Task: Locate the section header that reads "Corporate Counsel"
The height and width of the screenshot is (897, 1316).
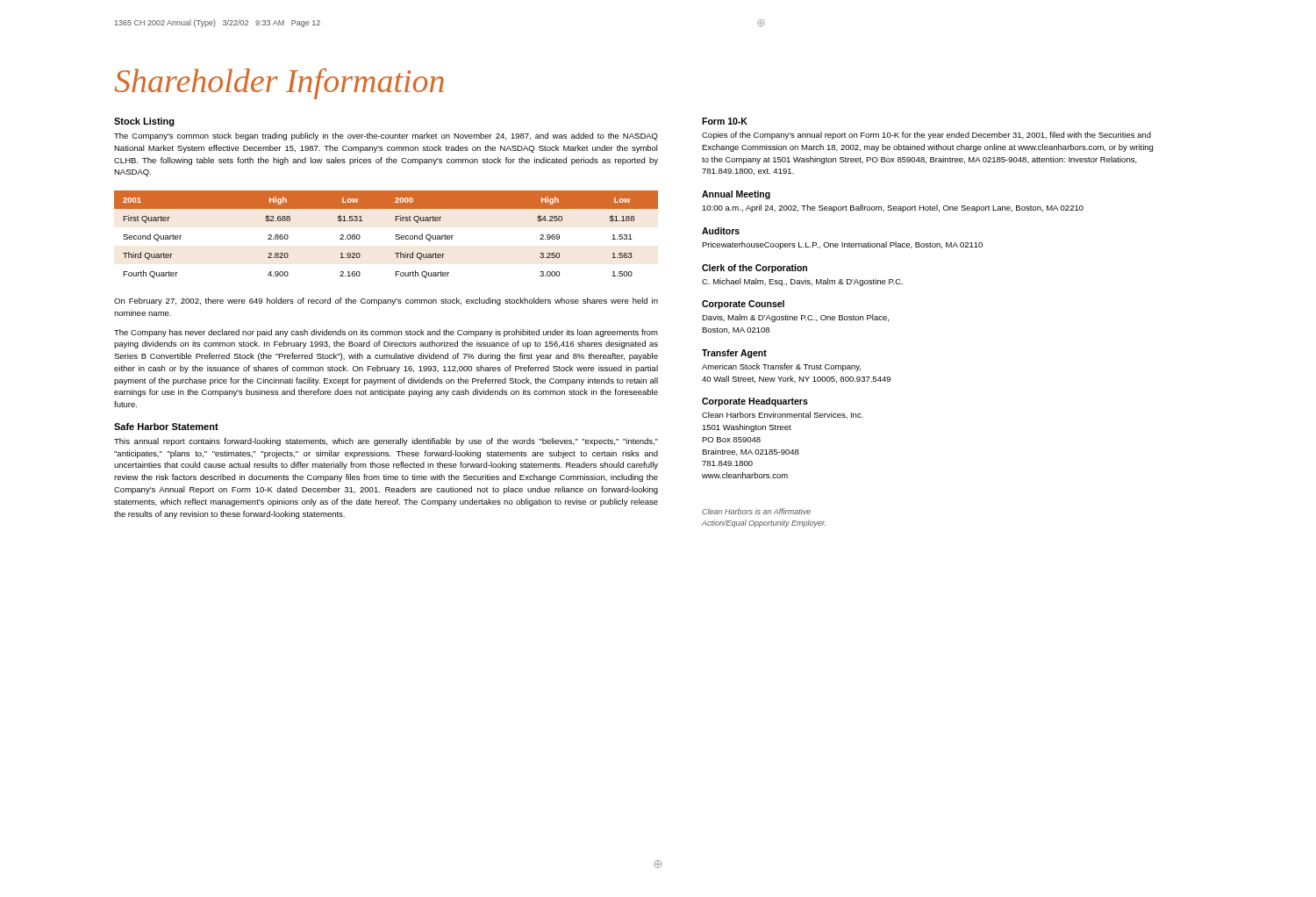Action: [743, 304]
